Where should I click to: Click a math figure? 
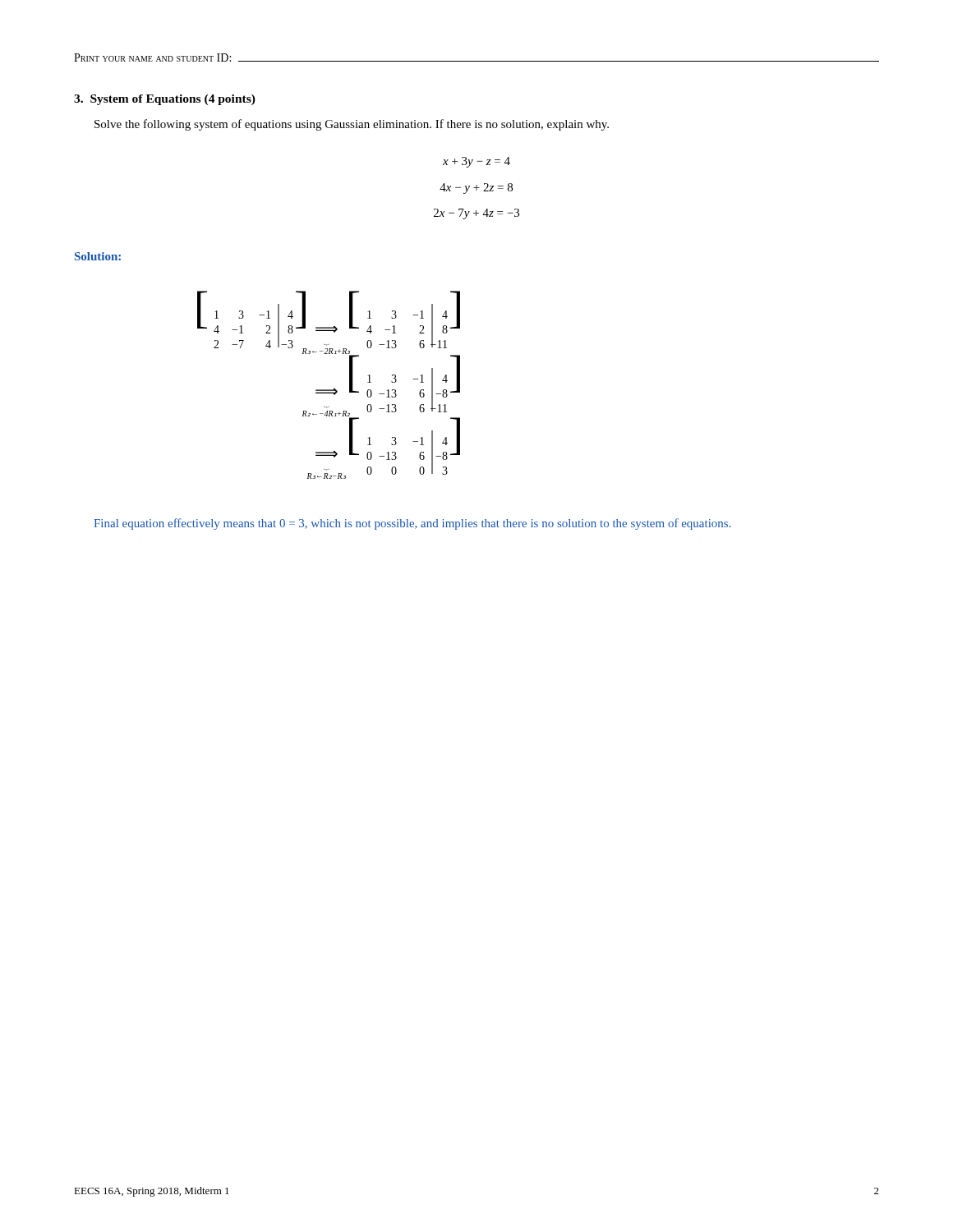pyautogui.click(x=476, y=390)
